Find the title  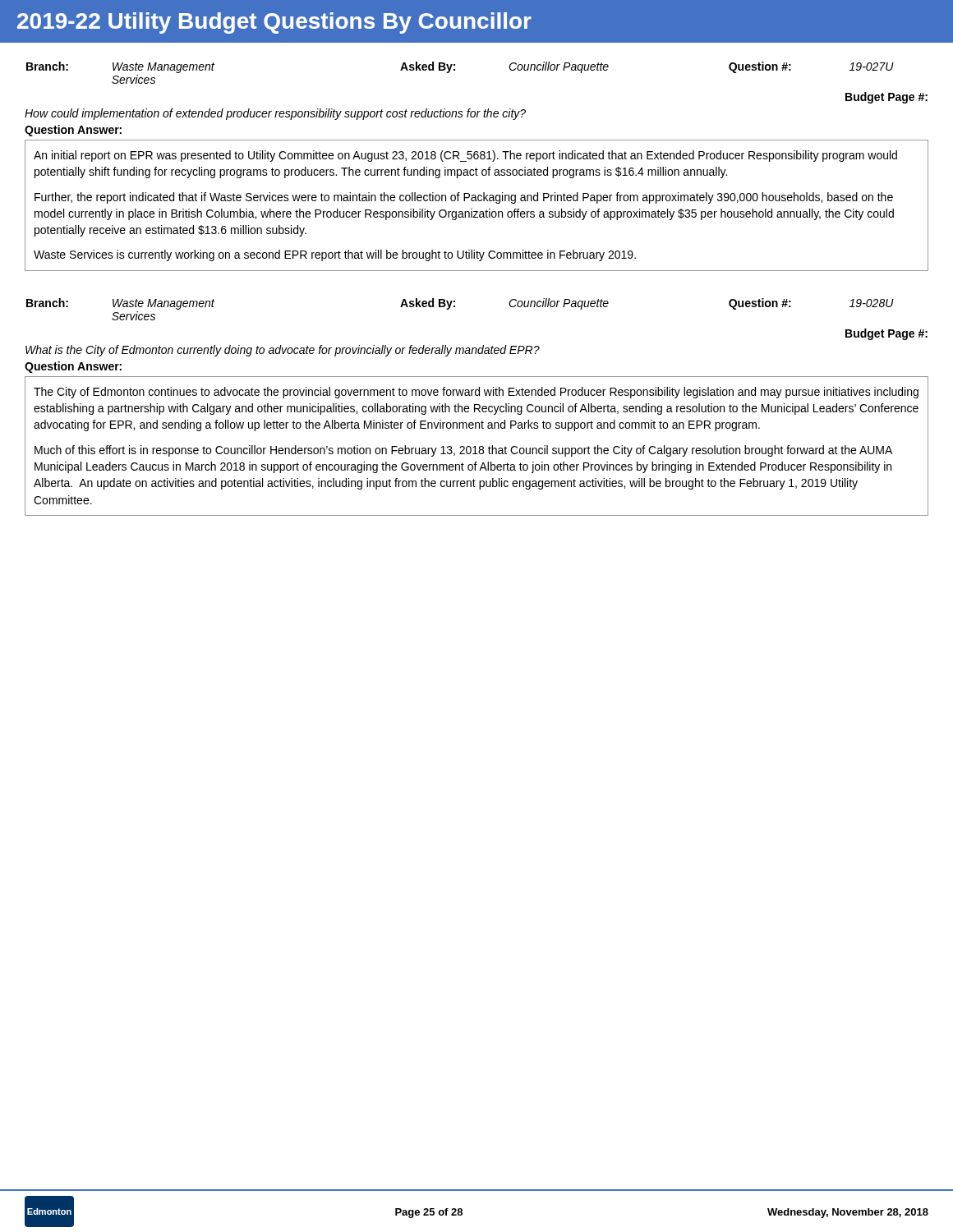coord(476,21)
